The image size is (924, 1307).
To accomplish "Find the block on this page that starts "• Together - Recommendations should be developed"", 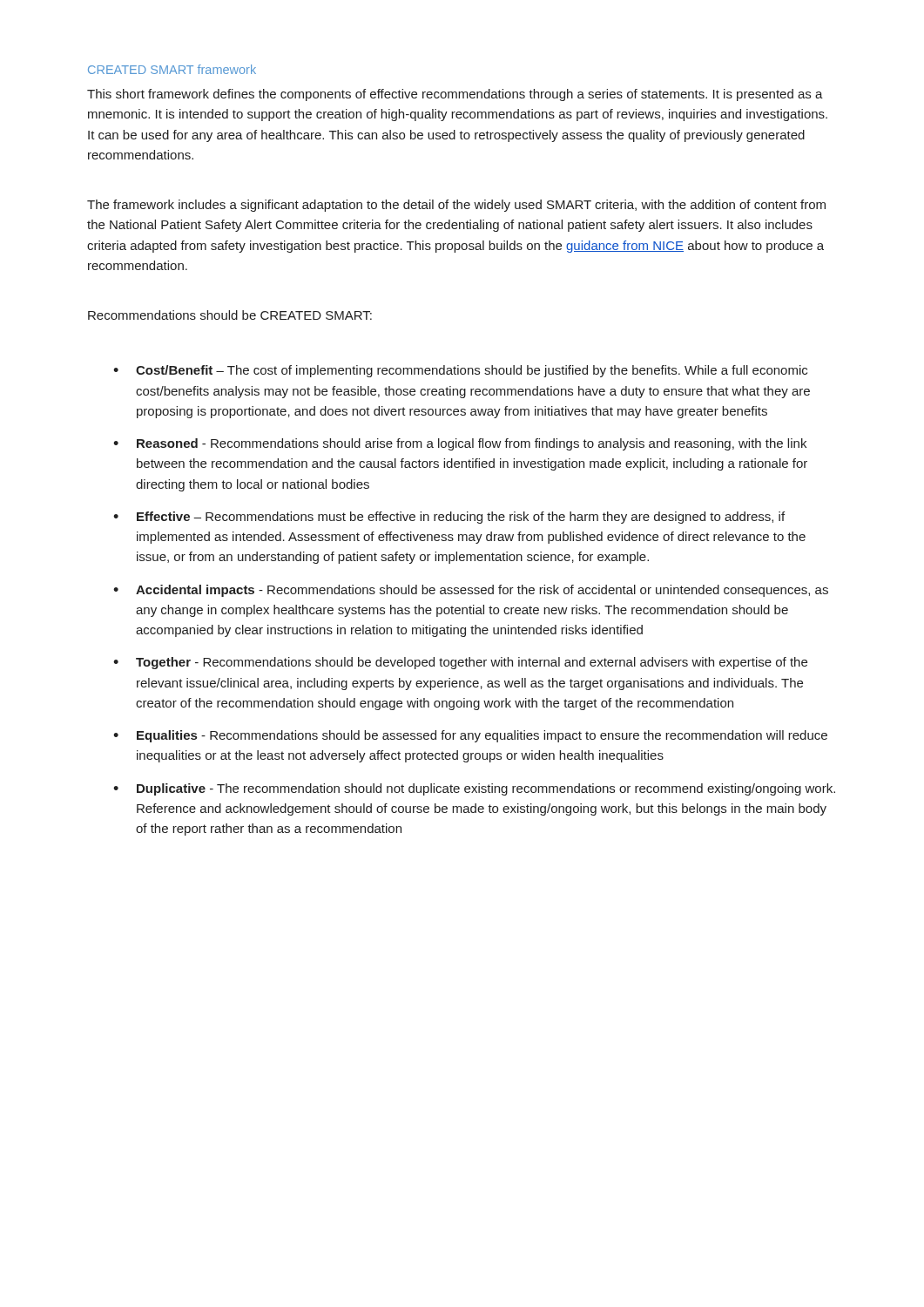I will (x=475, y=682).
